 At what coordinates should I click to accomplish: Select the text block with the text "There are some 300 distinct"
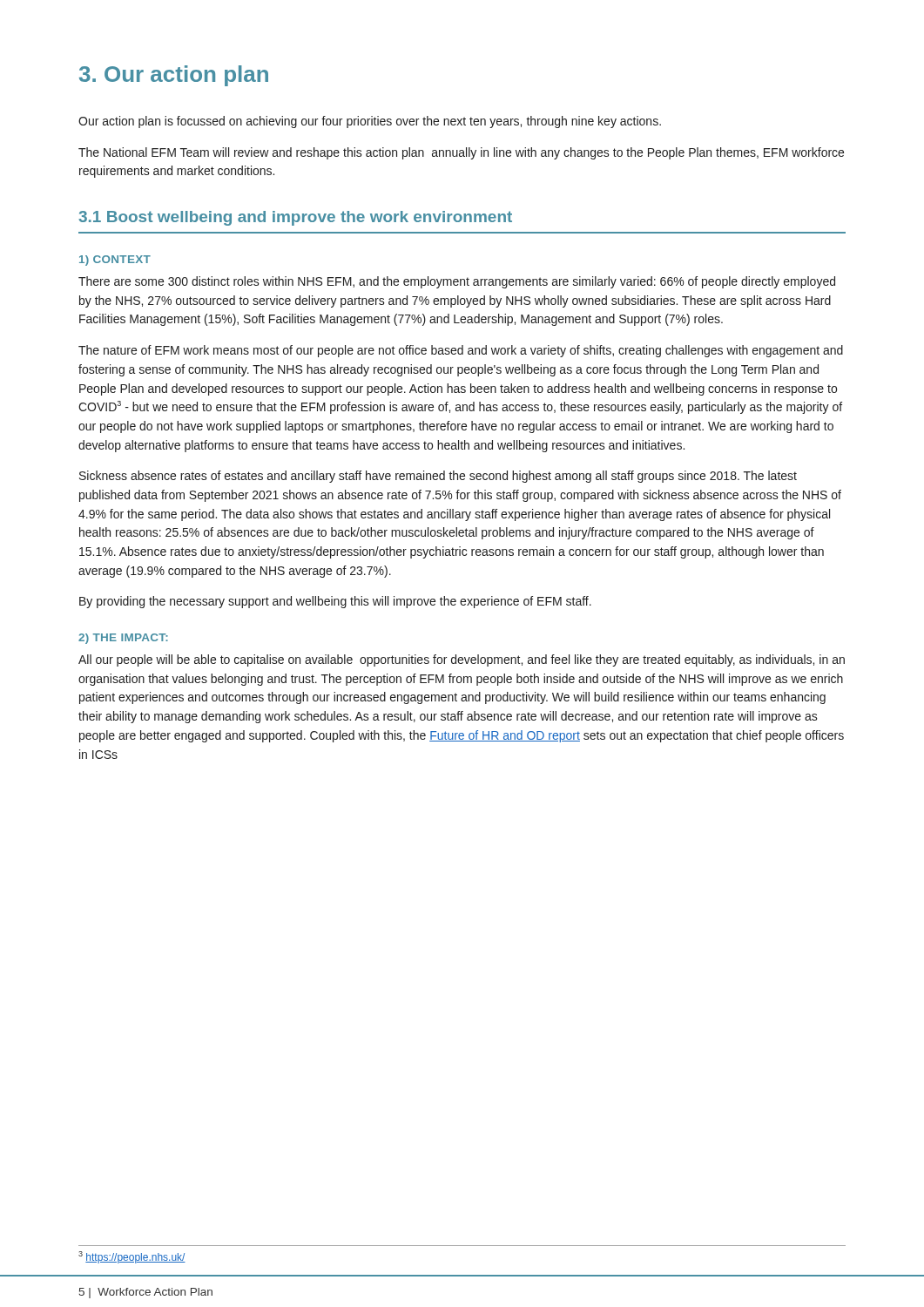tap(462, 301)
